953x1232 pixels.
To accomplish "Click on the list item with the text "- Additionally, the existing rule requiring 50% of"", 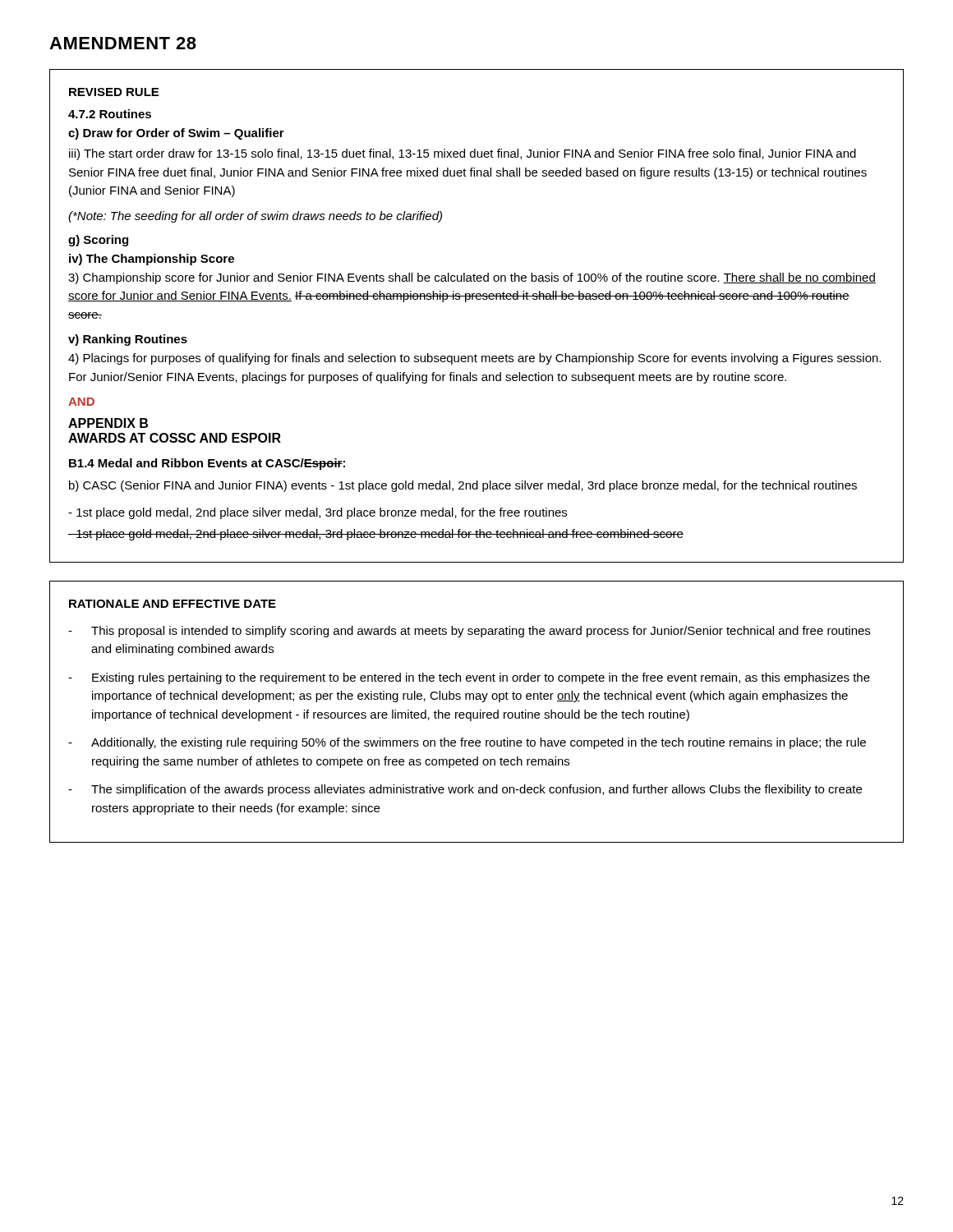I will 476,752.
